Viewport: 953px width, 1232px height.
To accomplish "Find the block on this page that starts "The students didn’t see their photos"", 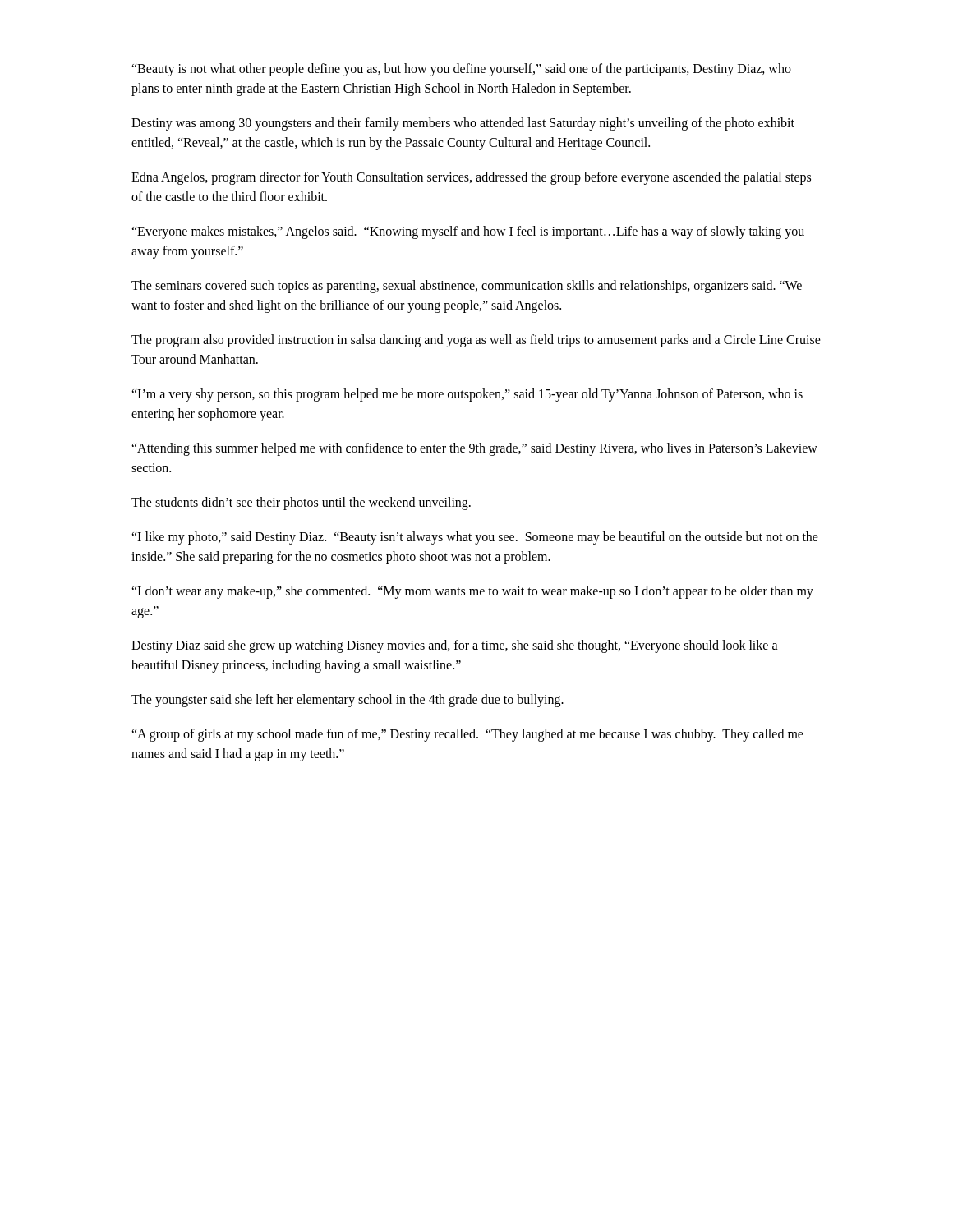I will coord(301,502).
